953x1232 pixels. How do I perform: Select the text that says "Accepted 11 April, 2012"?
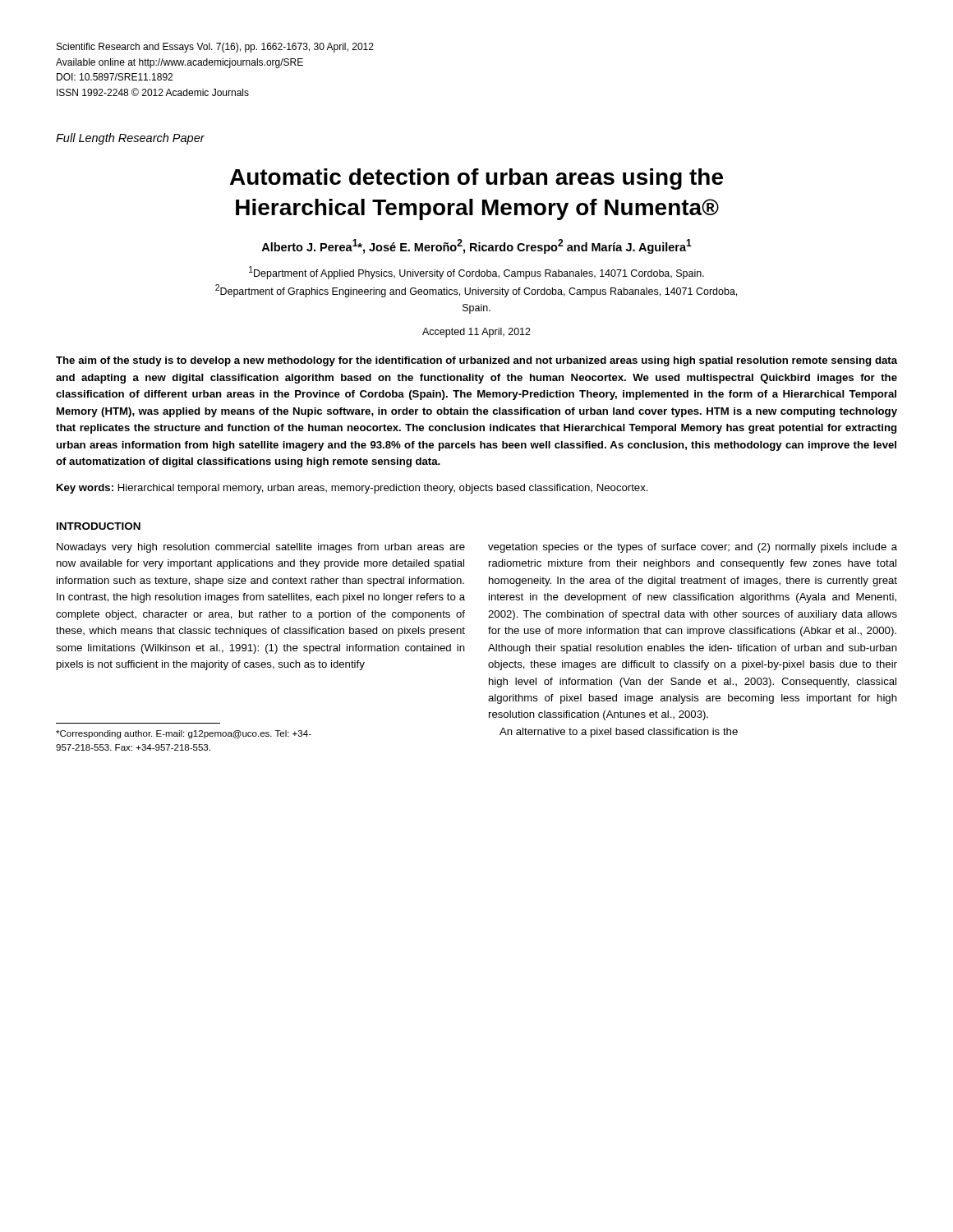tap(476, 332)
